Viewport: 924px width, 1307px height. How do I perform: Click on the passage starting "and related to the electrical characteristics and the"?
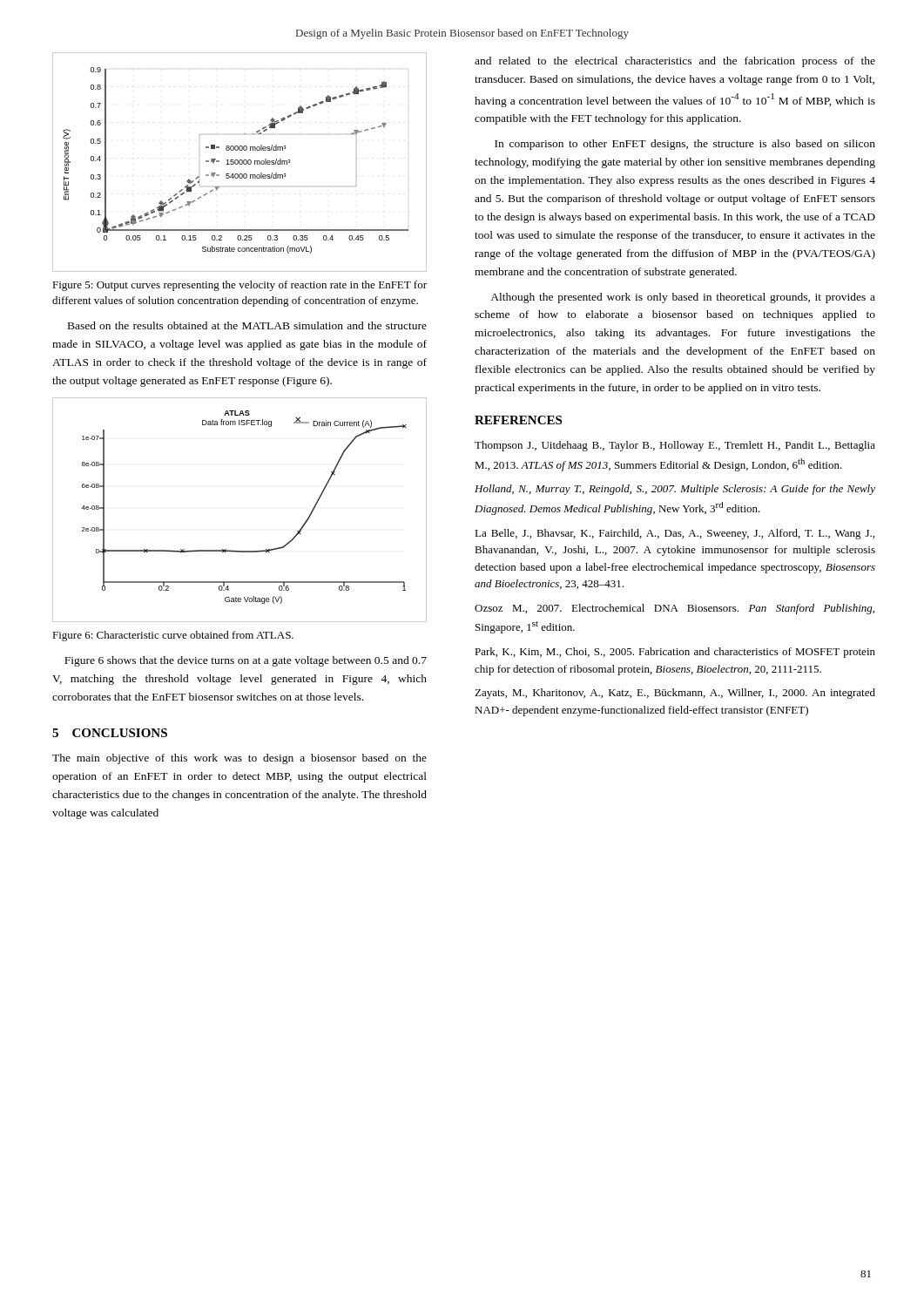[675, 89]
